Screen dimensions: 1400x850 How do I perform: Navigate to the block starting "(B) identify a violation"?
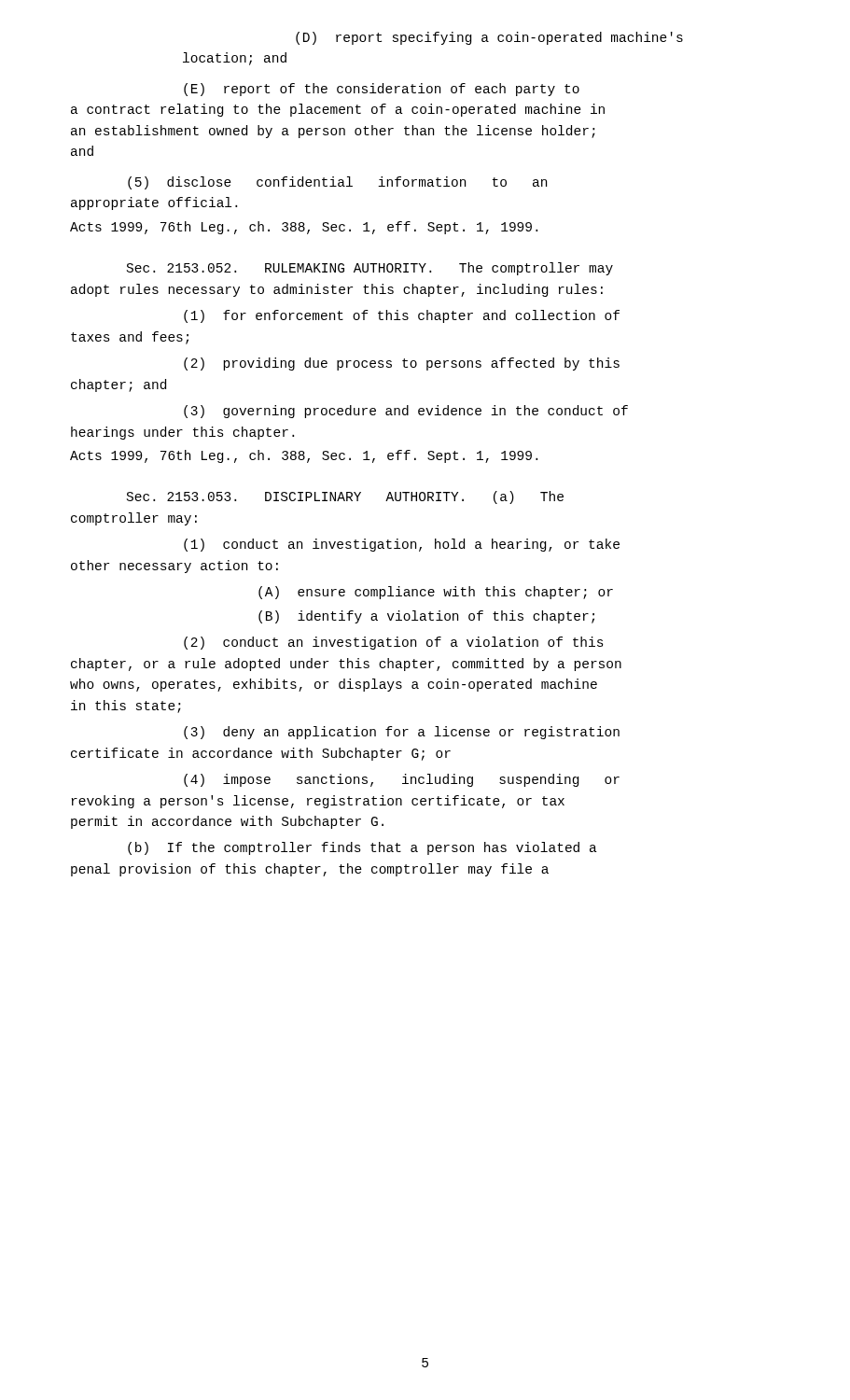[x=425, y=617]
